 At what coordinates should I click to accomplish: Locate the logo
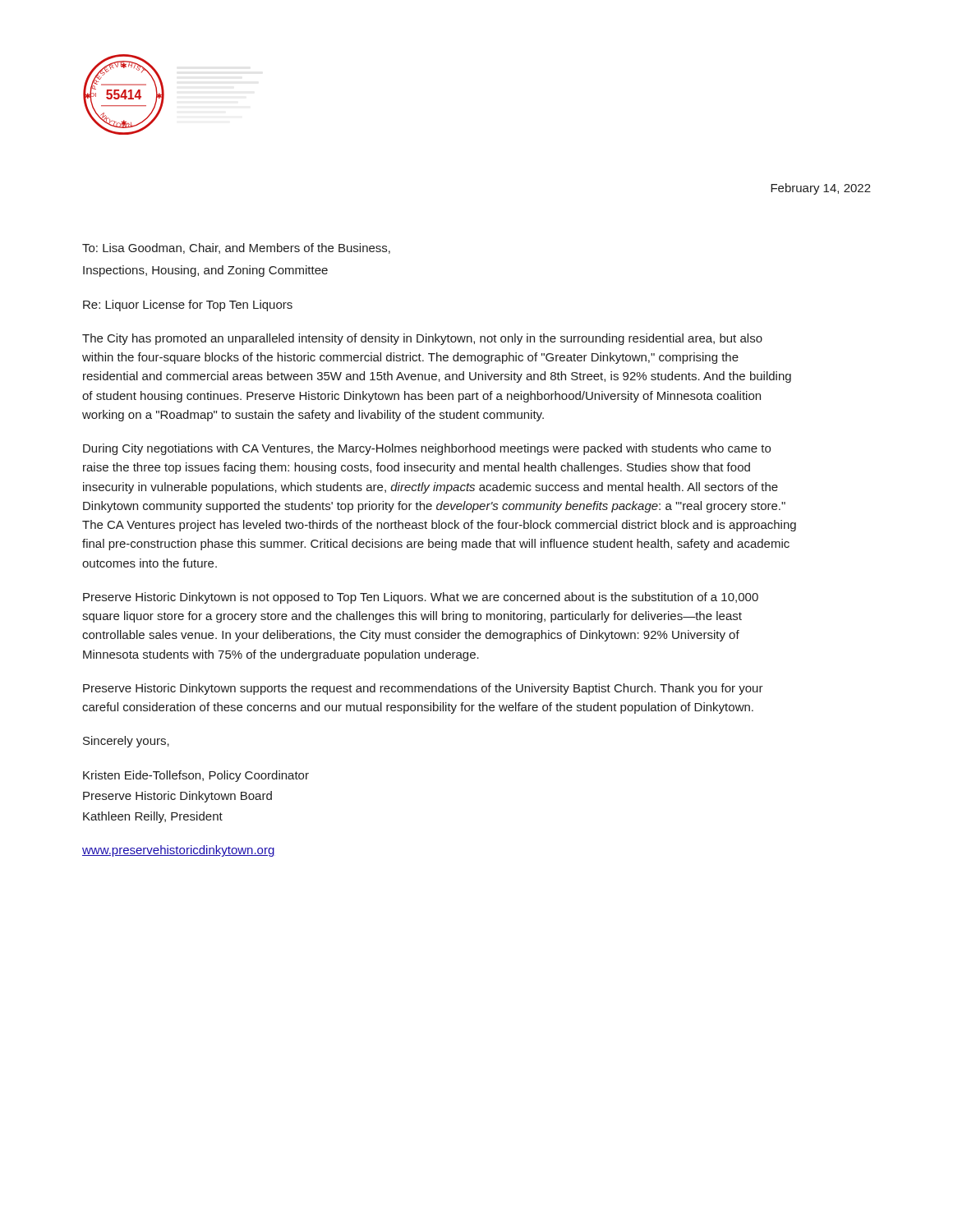click(x=173, y=94)
